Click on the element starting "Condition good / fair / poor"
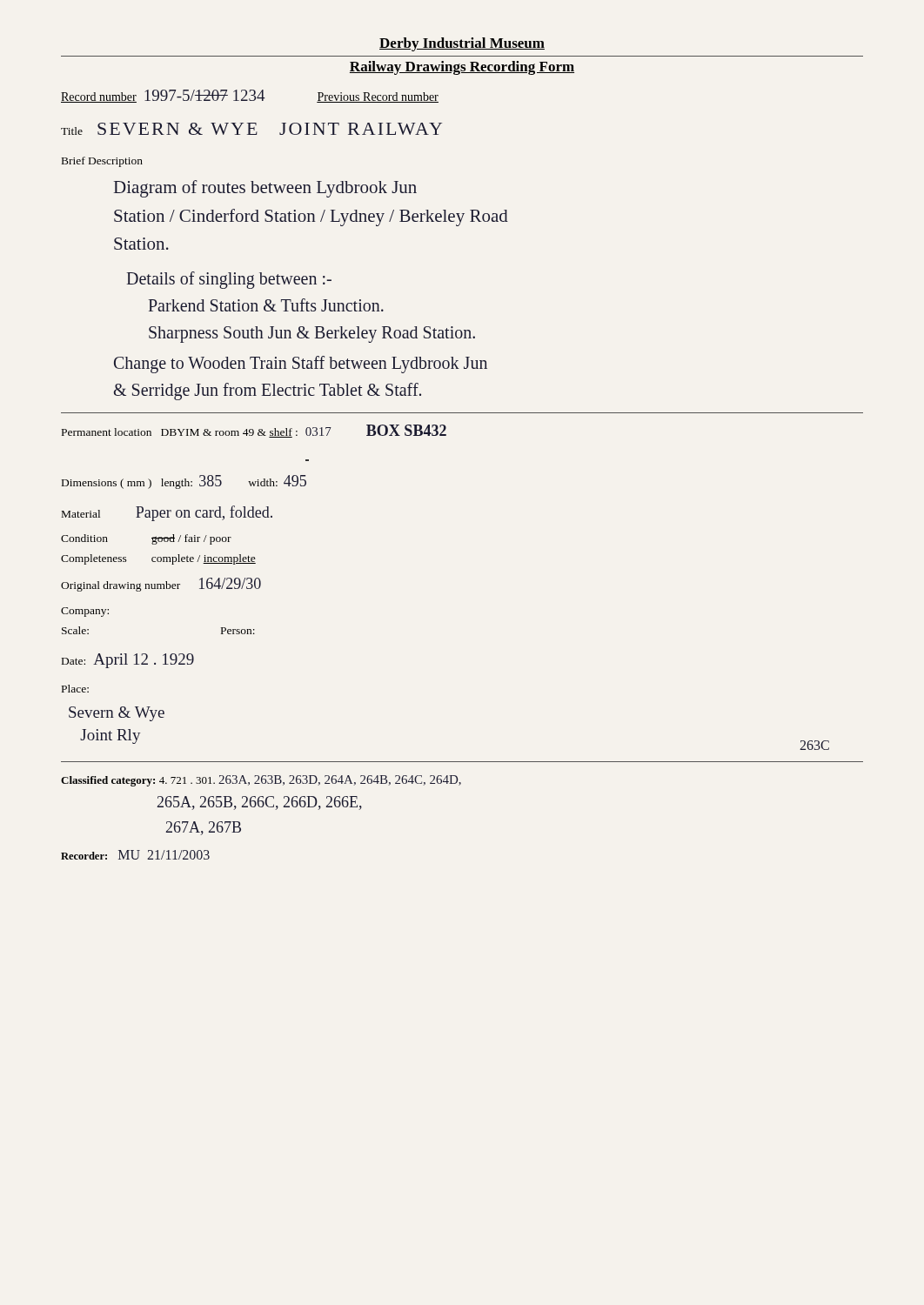Viewport: 924px width, 1305px height. (x=146, y=538)
